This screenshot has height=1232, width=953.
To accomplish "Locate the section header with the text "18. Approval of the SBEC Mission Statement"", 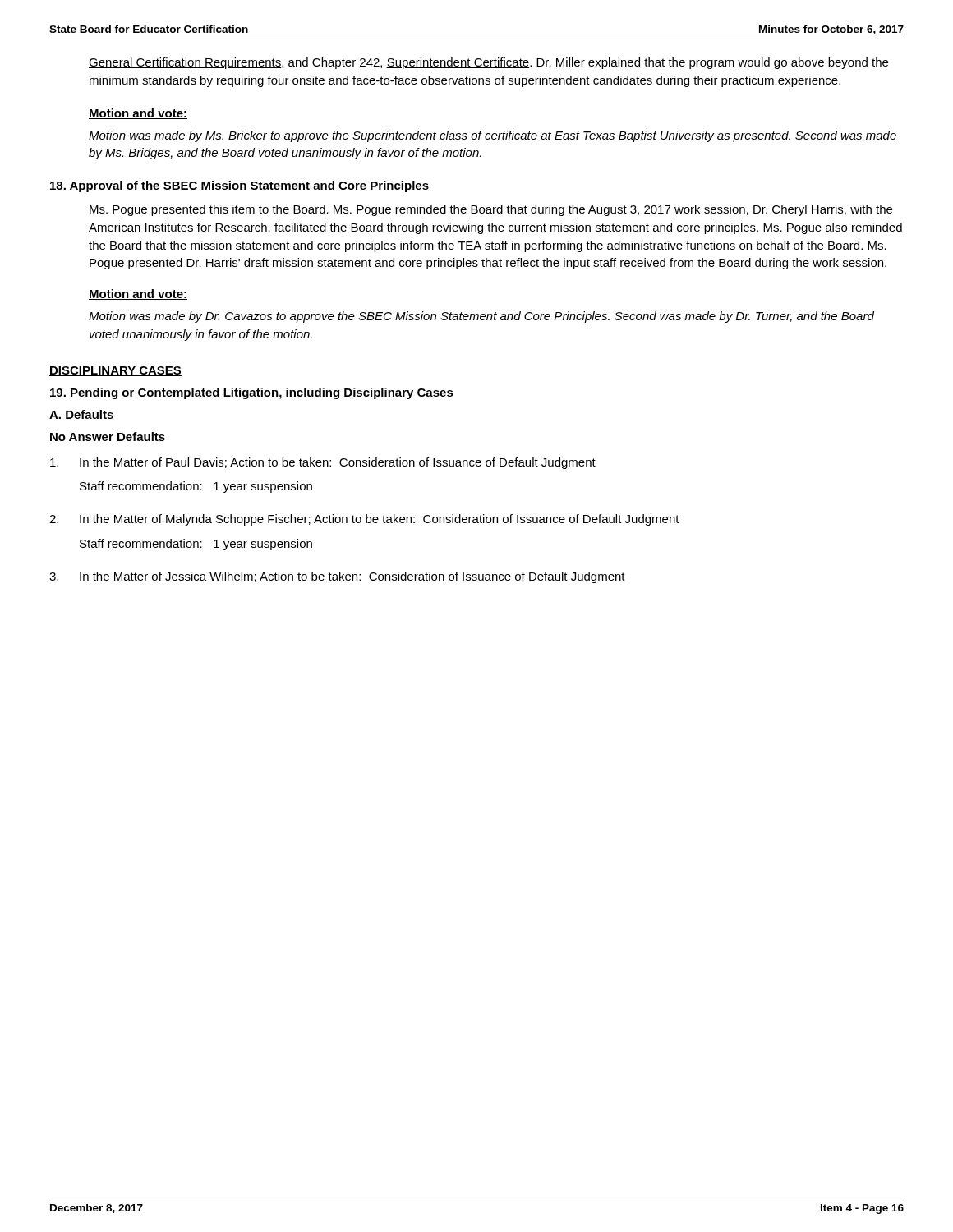I will point(239,185).
